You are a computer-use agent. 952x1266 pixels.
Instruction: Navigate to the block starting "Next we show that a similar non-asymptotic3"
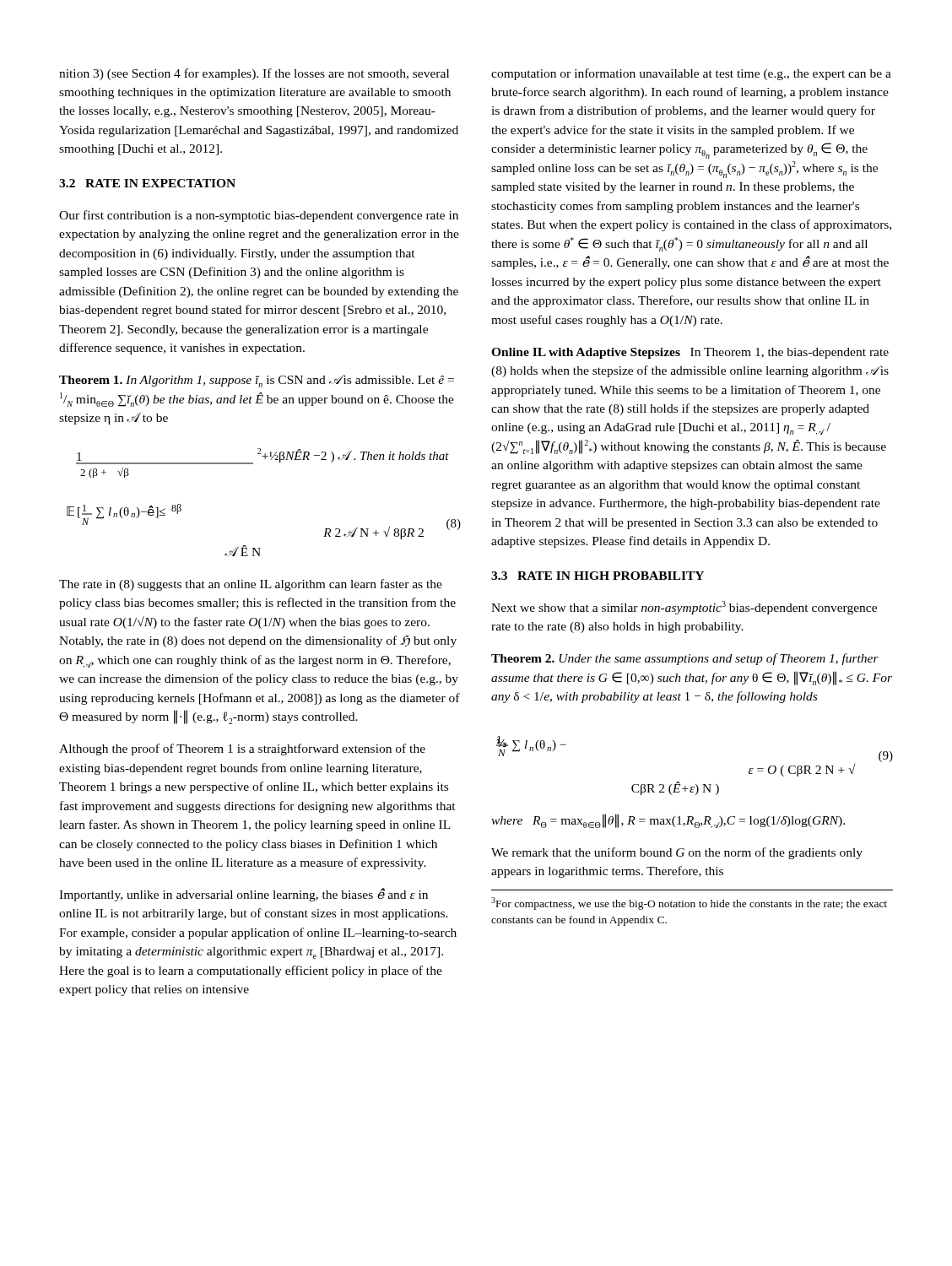tap(692, 617)
